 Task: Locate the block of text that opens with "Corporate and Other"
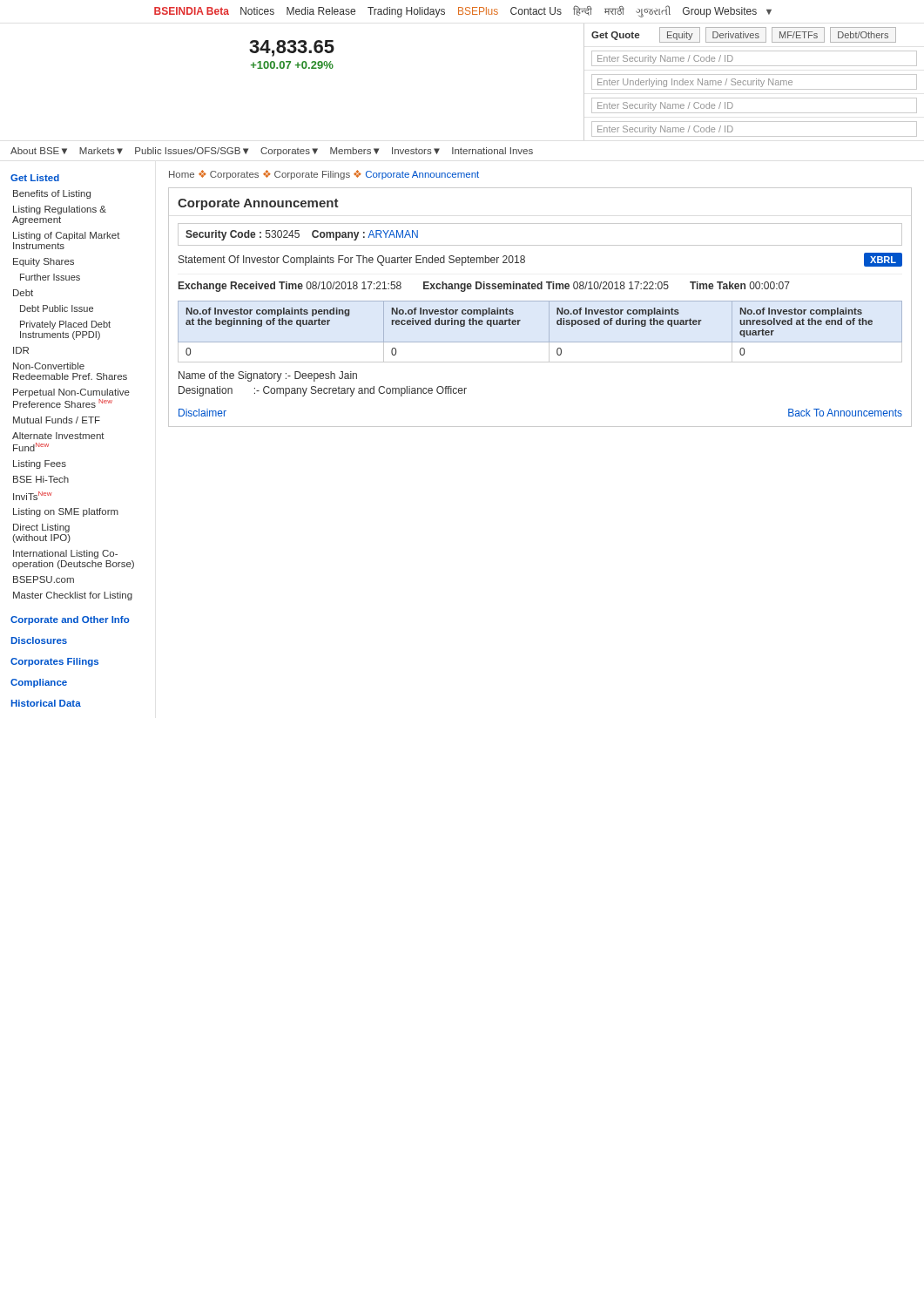tap(70, 620)
